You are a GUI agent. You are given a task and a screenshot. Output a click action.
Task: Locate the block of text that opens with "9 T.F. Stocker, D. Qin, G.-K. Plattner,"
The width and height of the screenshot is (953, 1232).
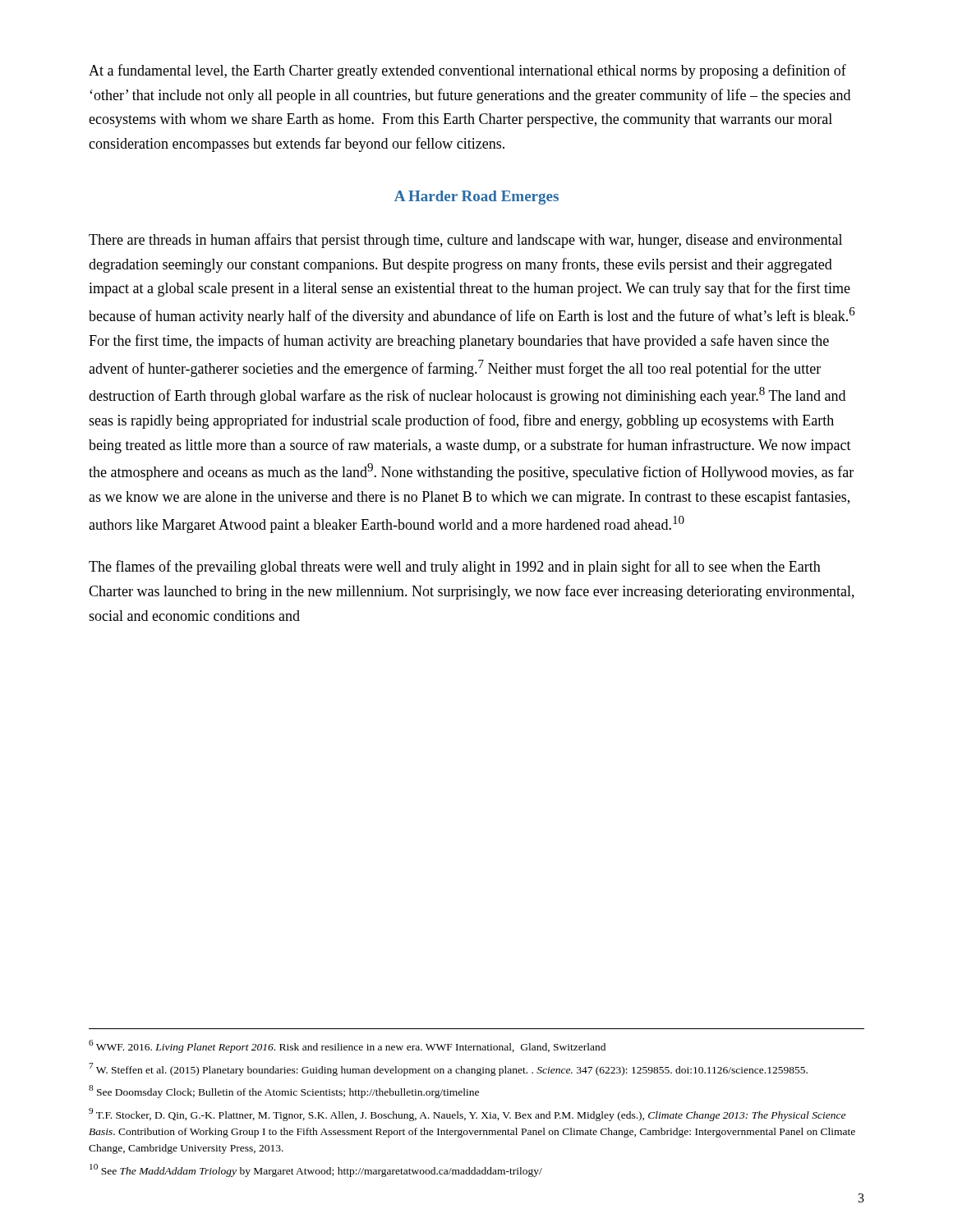(x=472, y=1130)
